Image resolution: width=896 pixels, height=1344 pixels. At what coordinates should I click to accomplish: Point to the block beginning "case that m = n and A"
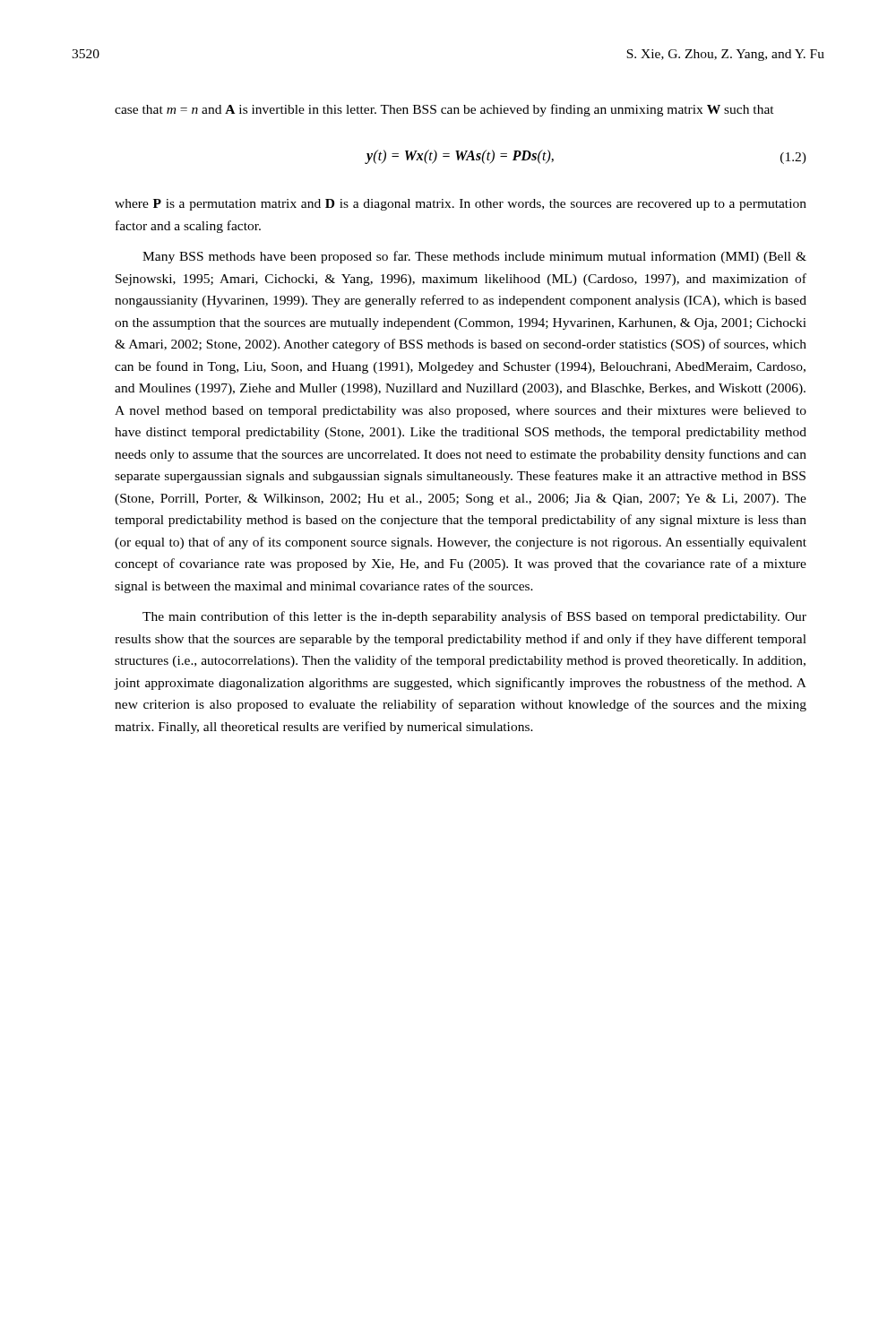(444, 109)
